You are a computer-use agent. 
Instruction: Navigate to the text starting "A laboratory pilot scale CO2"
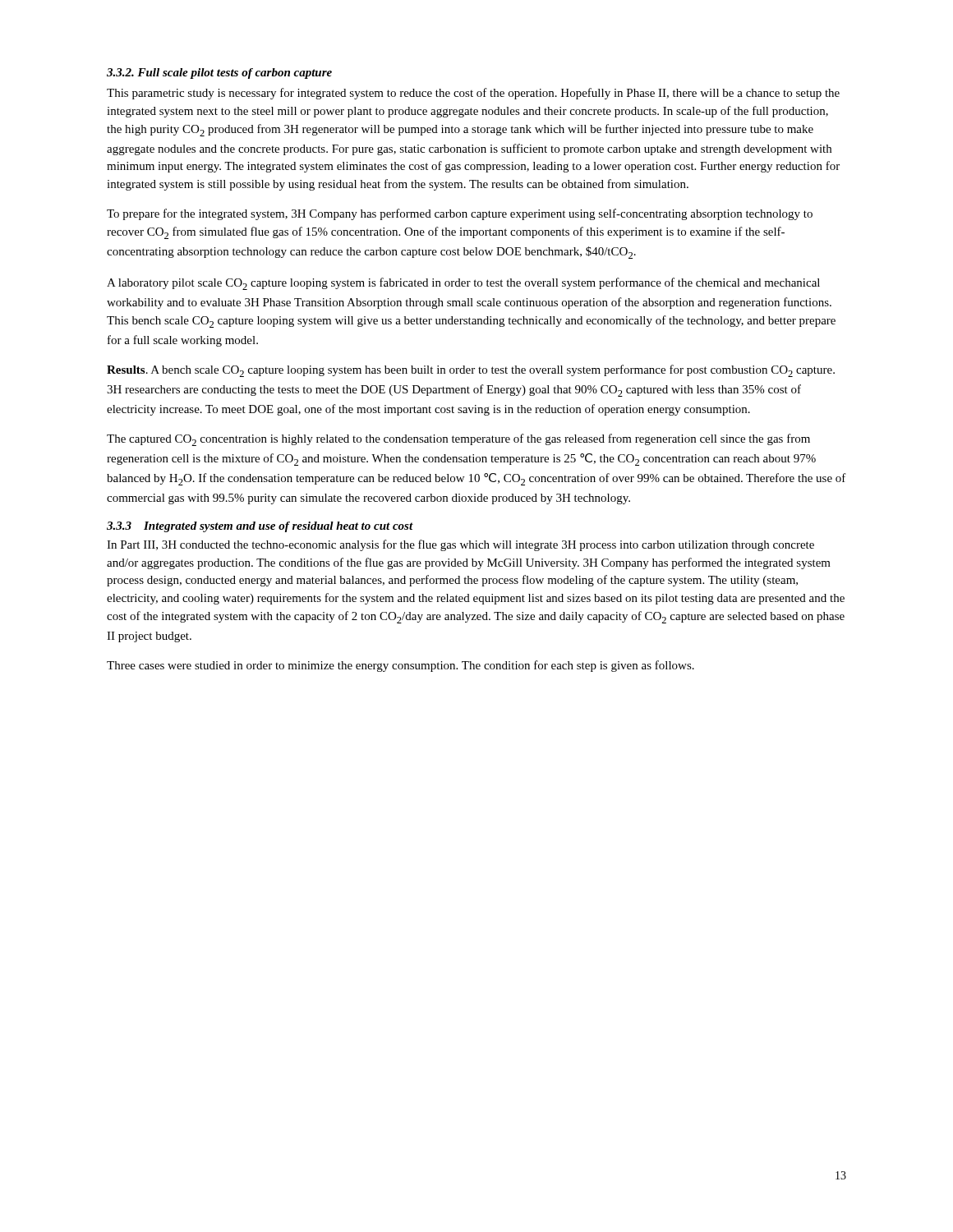click(x=476, y=312)
